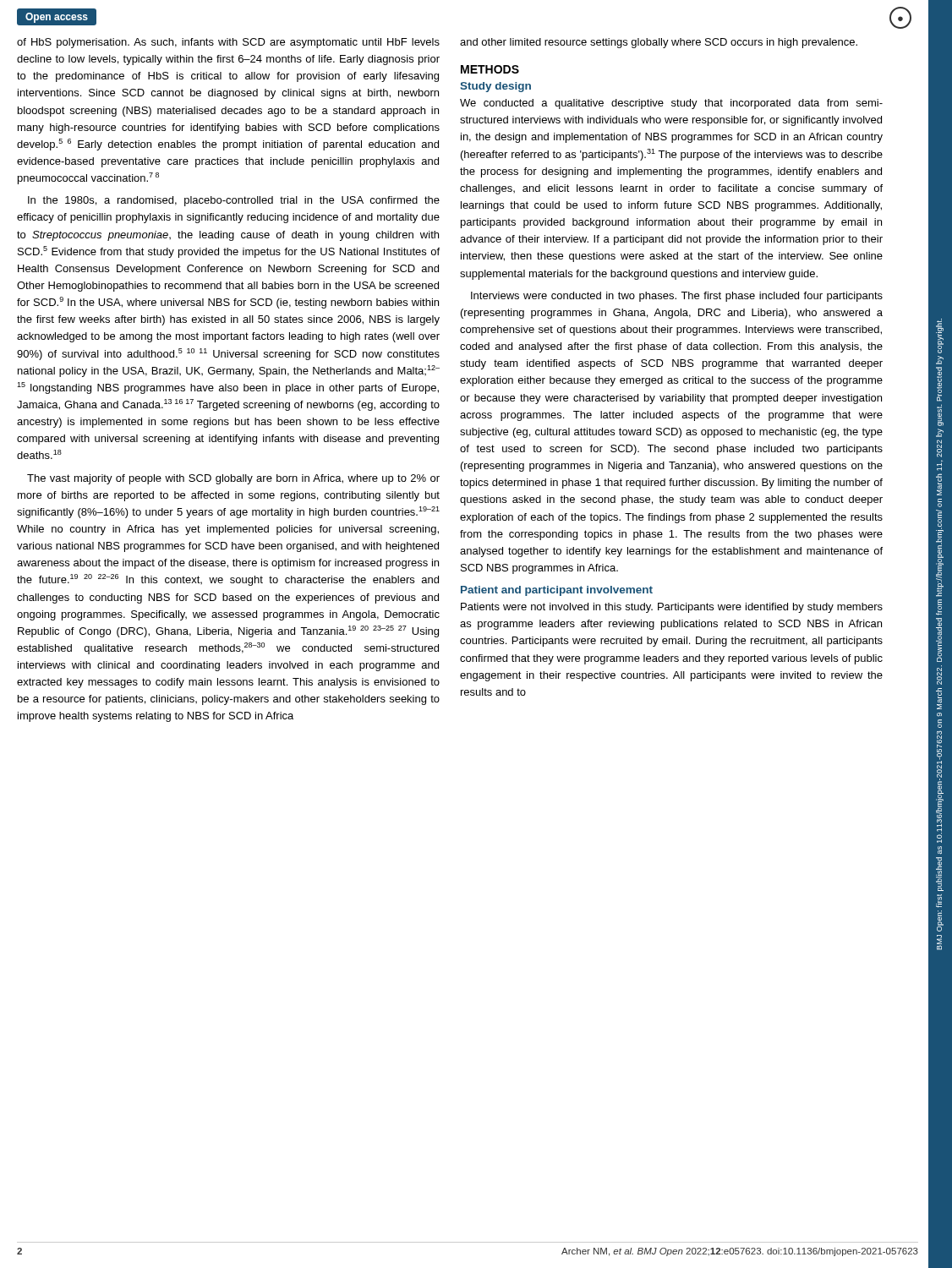Locate the section header with the text "Study design"
The width and height of the screenshot is (952, 1268).
tap(496, 86)
